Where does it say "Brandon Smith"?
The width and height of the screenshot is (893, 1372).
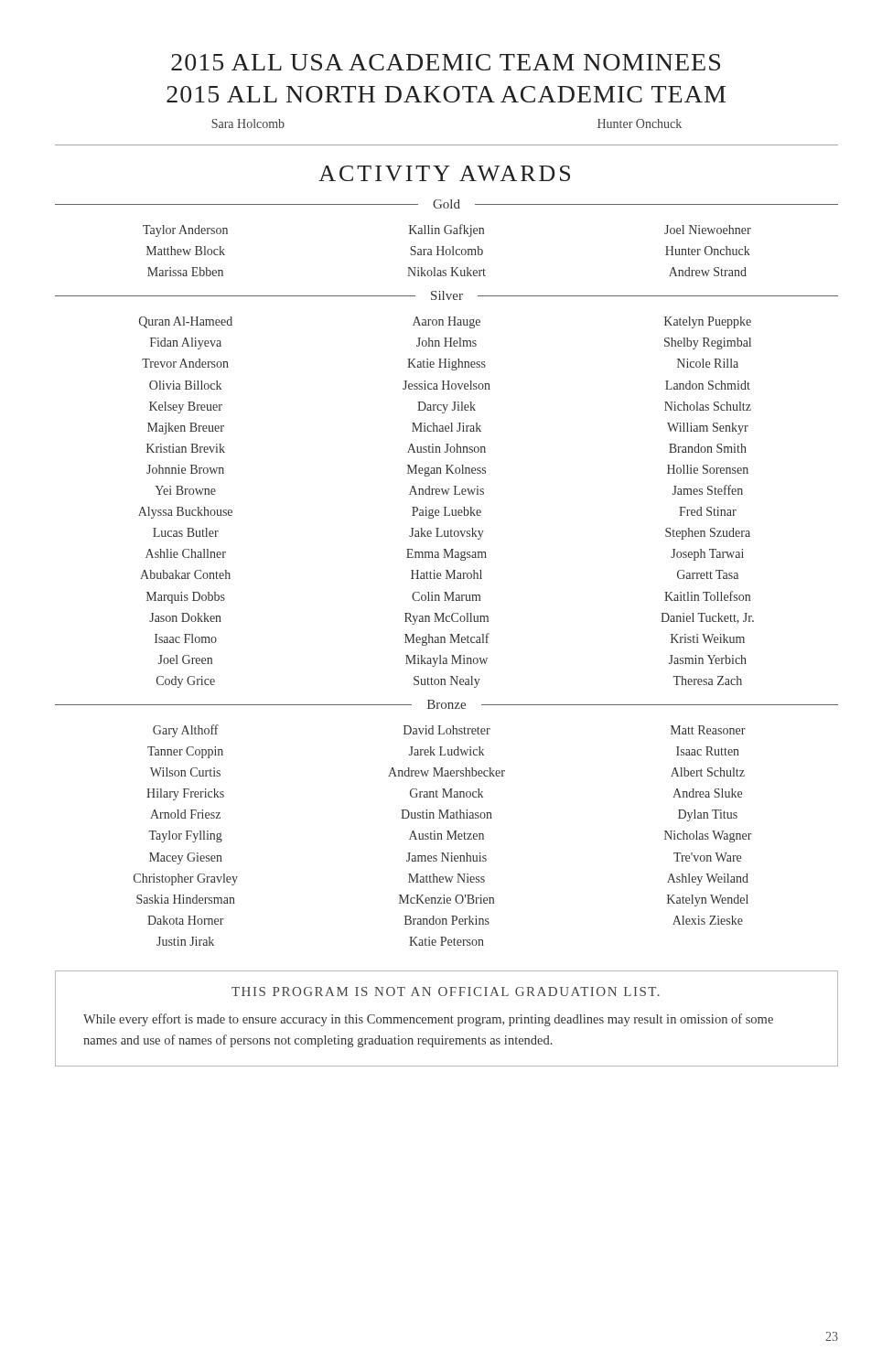click(x=708, y=449)
